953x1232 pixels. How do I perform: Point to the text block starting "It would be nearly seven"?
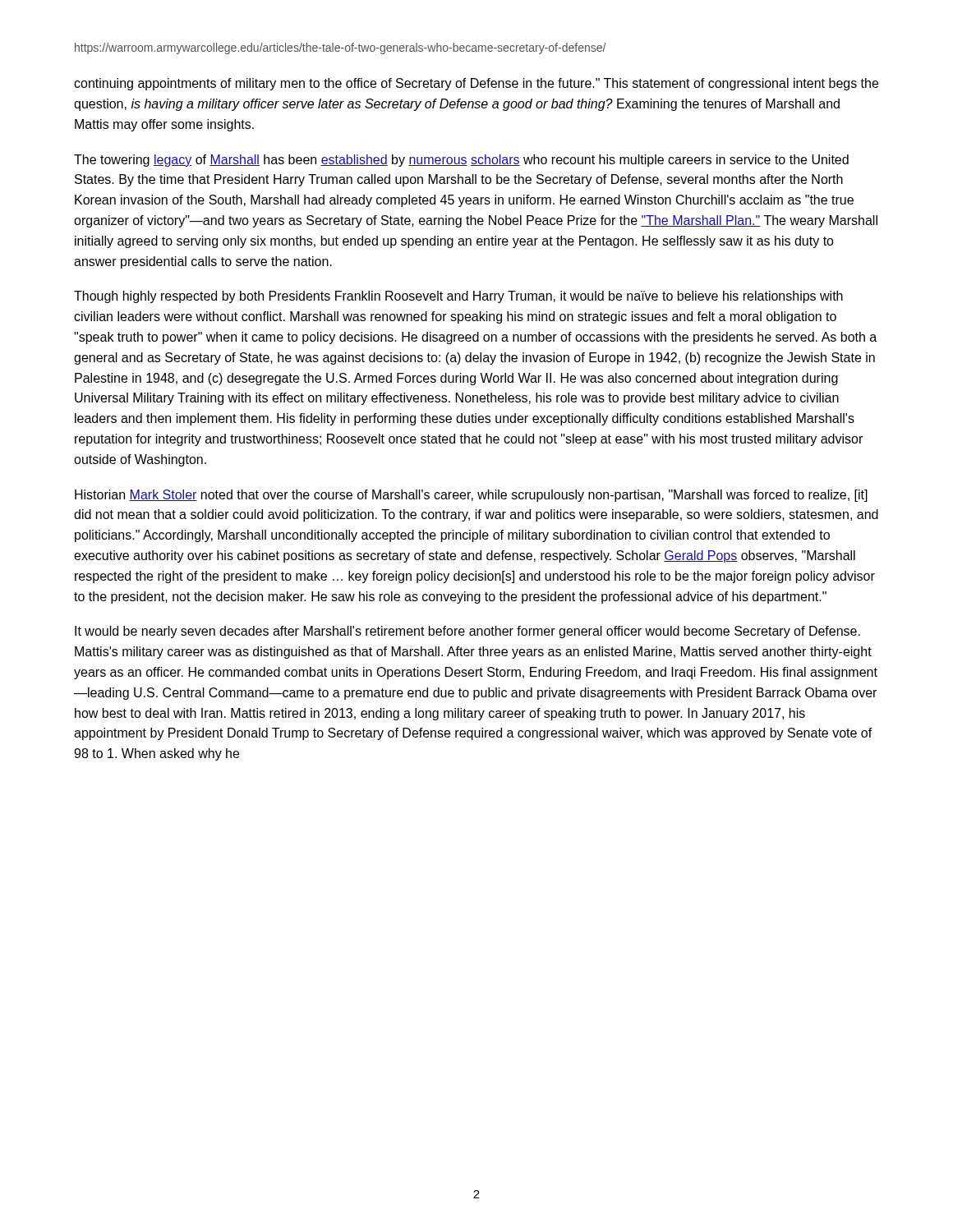[x=476, y=693]
